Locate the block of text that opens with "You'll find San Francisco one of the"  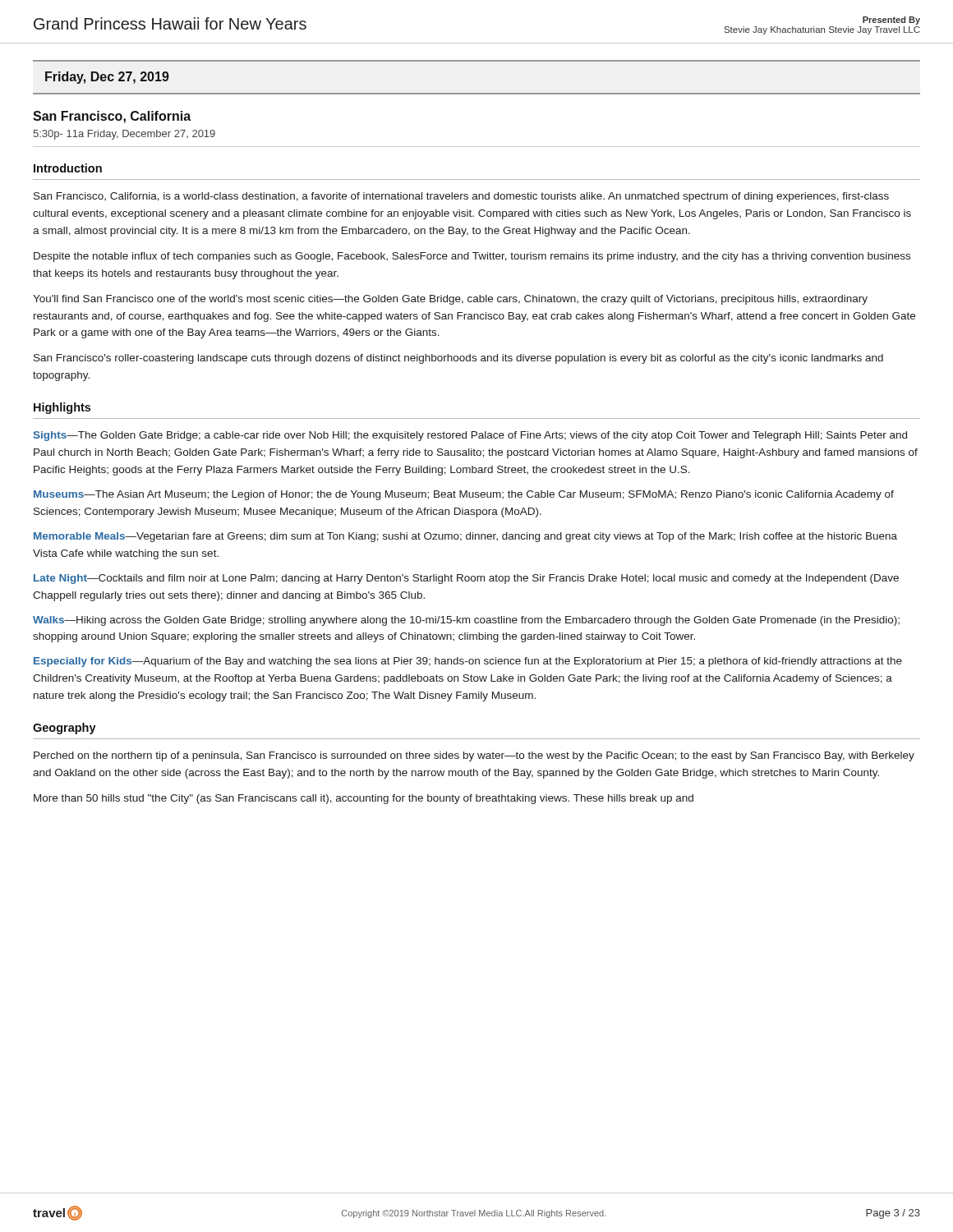pyautogui.click(x=474, y=315)
